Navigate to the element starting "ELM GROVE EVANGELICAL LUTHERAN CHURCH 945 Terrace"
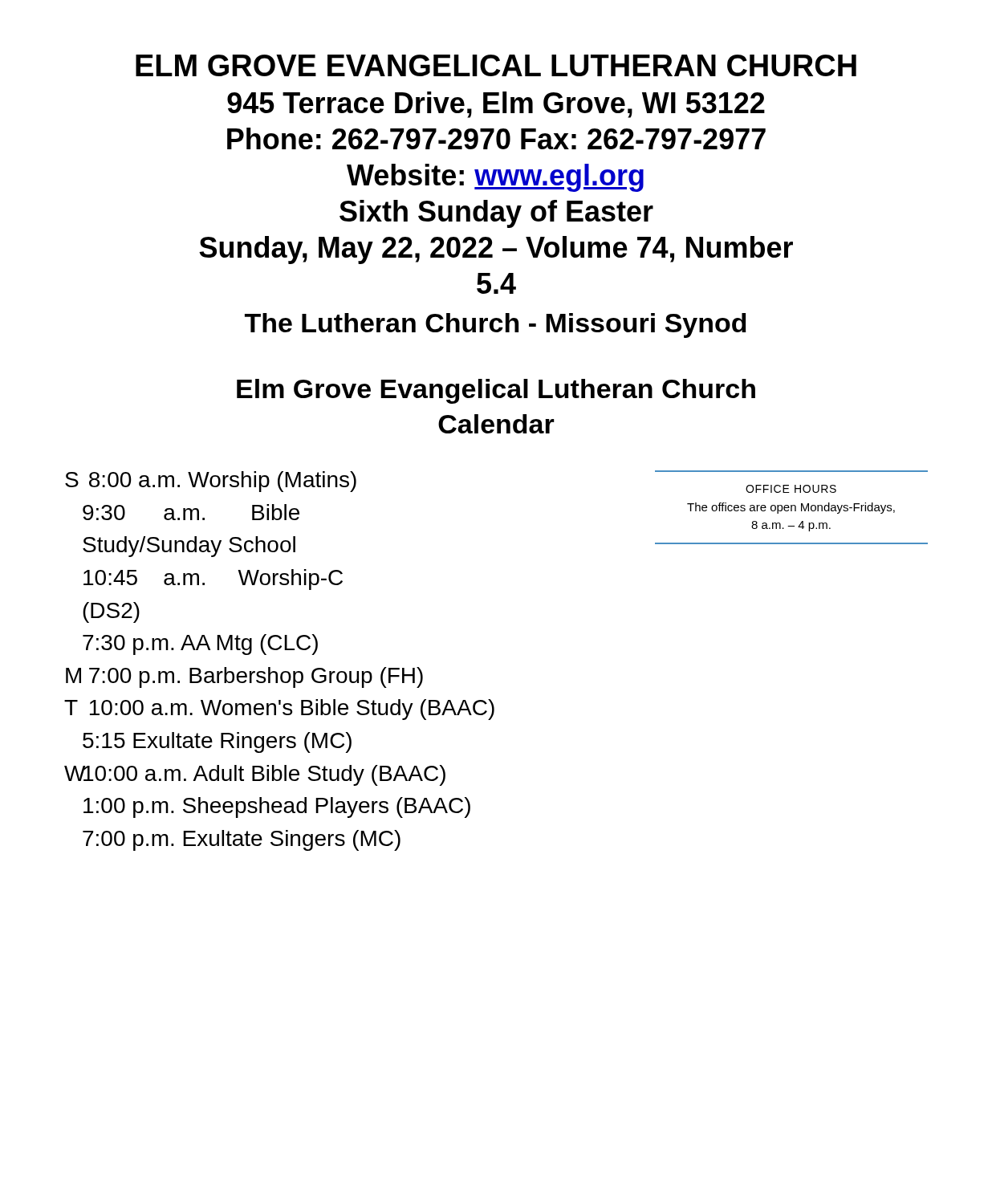Screen dimensions: 1204x992 (496, 194)
